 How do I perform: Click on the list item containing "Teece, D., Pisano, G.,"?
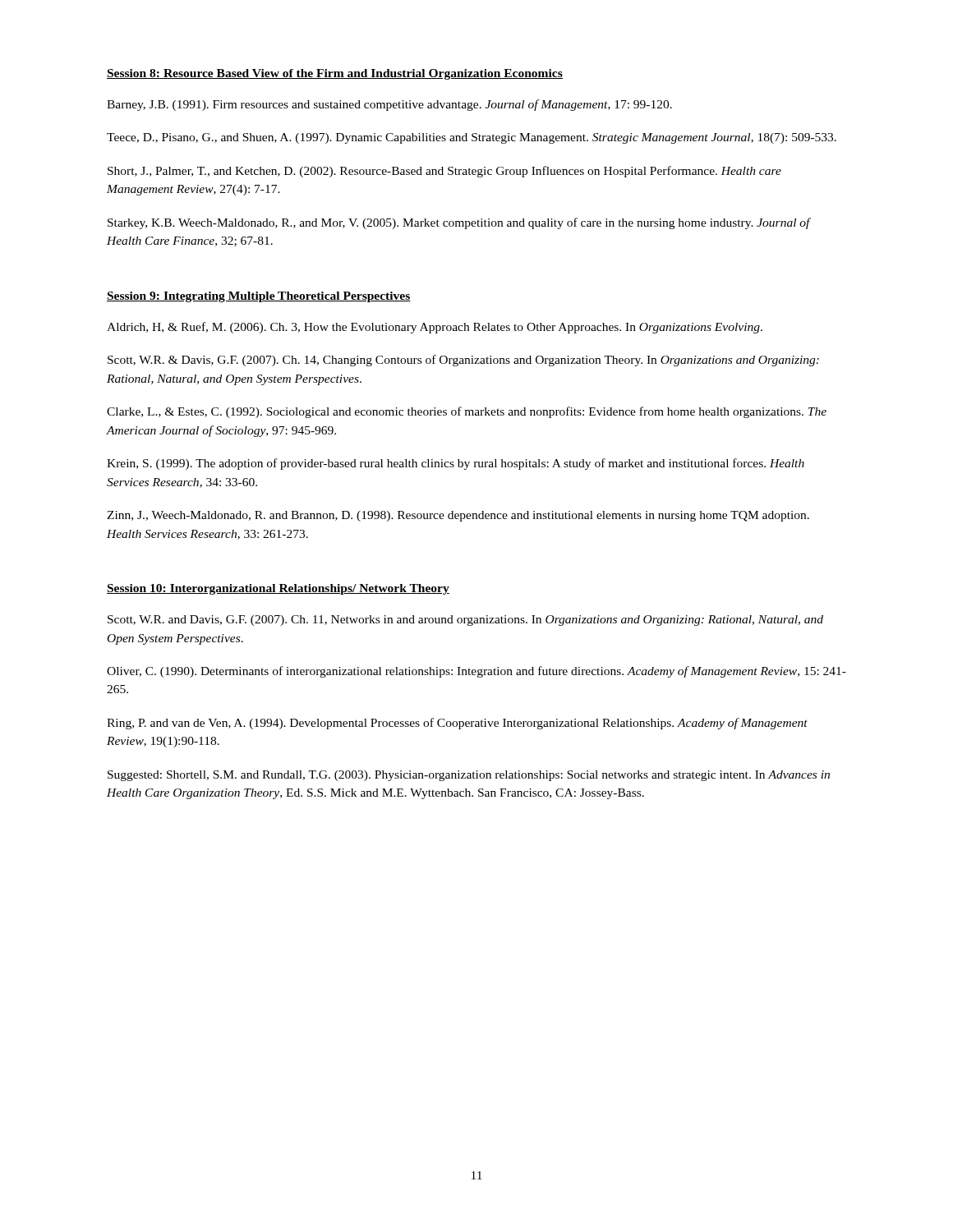point(472,137)
